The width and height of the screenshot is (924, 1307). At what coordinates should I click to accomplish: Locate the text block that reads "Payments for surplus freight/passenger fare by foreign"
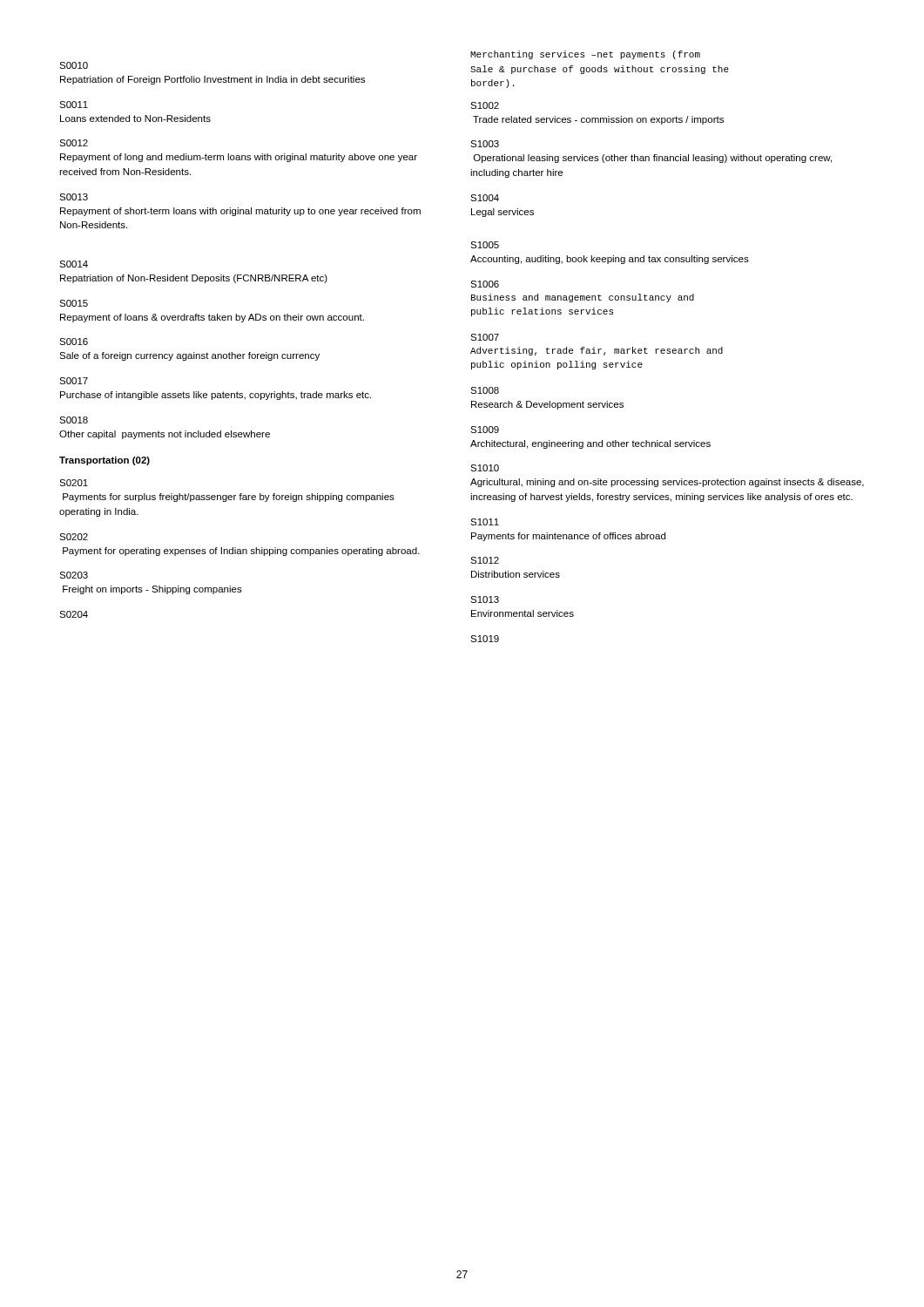click(x=227, y=504)
